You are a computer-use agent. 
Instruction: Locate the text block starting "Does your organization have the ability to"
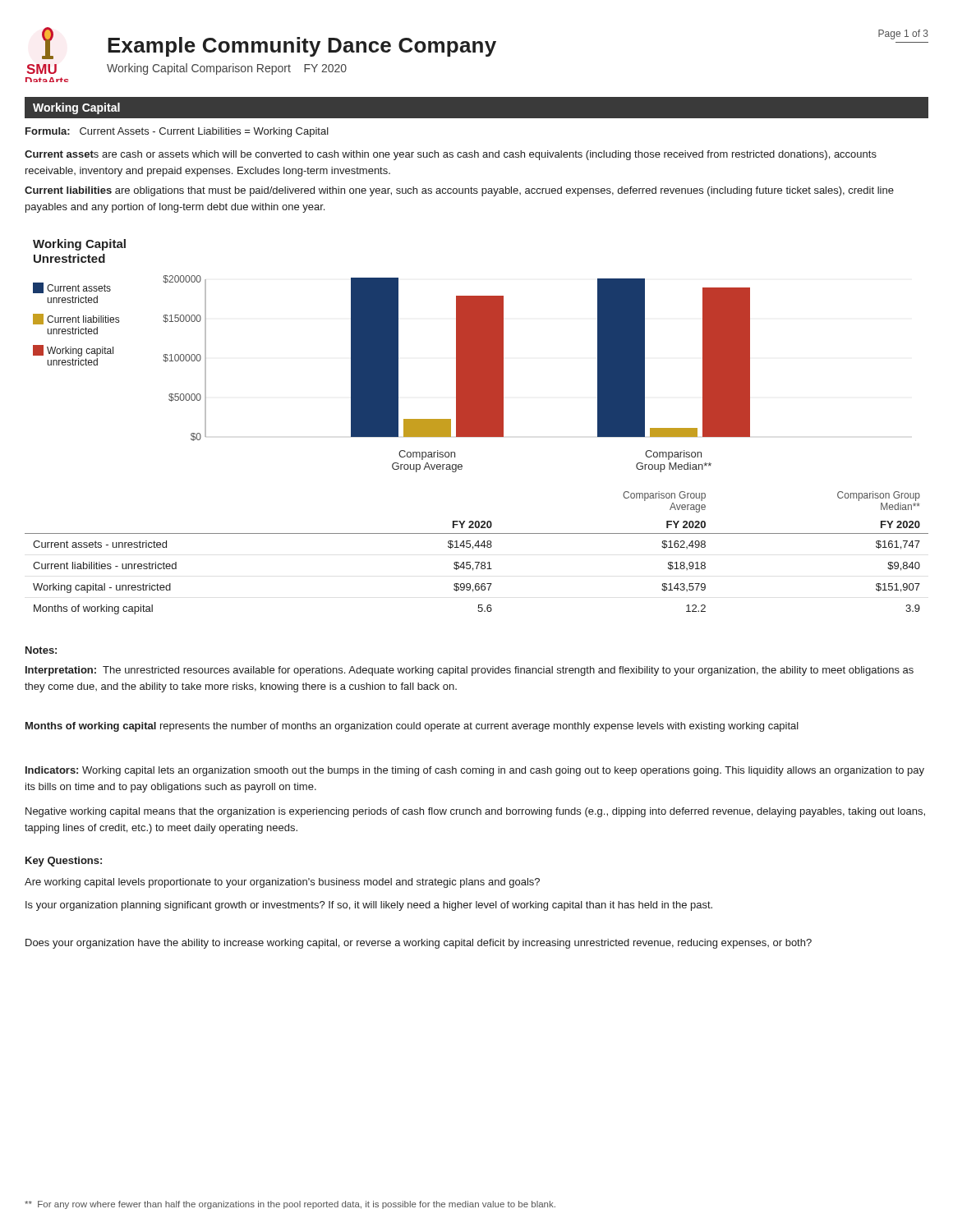pyautogui.click(x=418, y=942)
